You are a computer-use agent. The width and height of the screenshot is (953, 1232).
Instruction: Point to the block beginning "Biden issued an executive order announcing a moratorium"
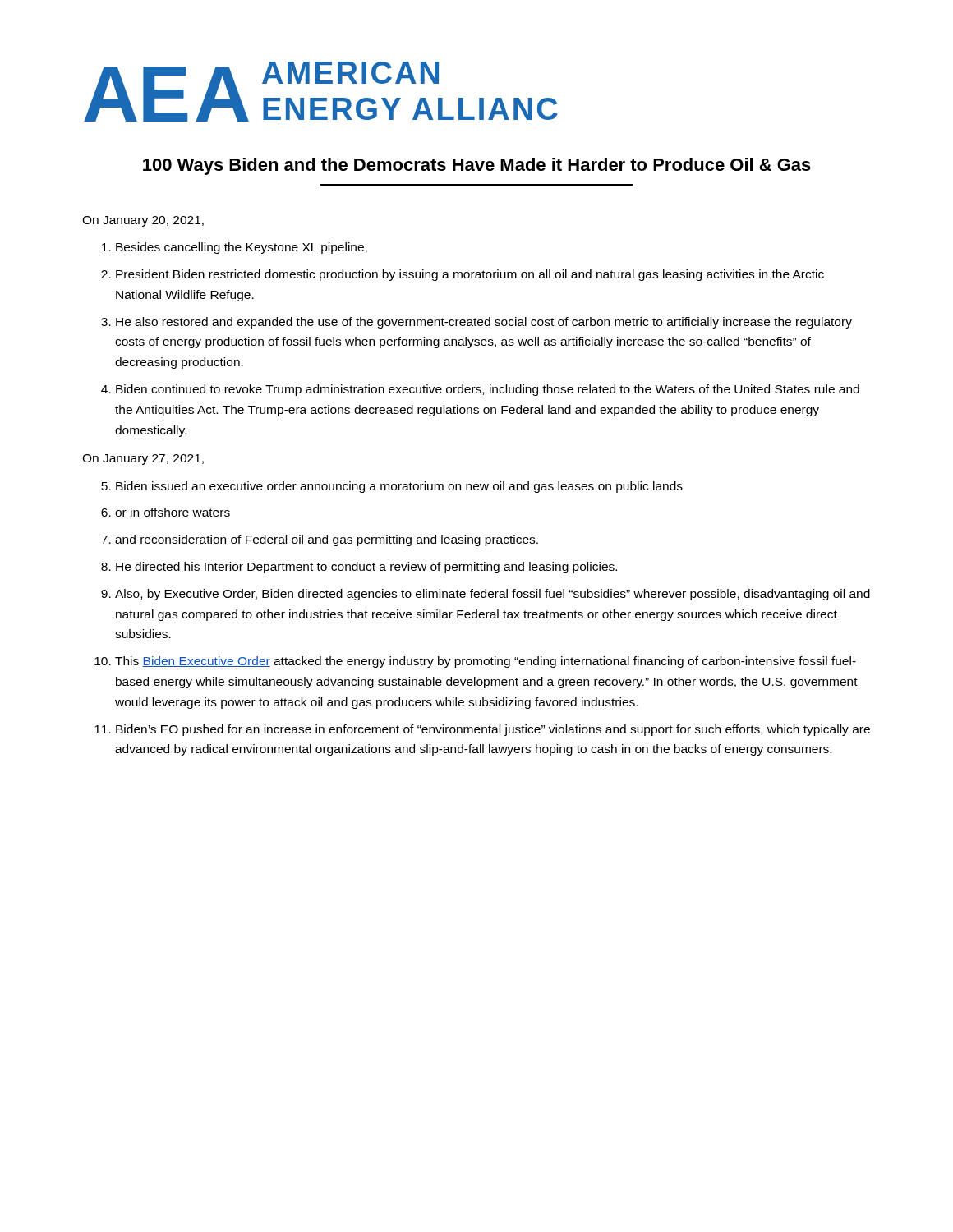click(x=476, y=618)
